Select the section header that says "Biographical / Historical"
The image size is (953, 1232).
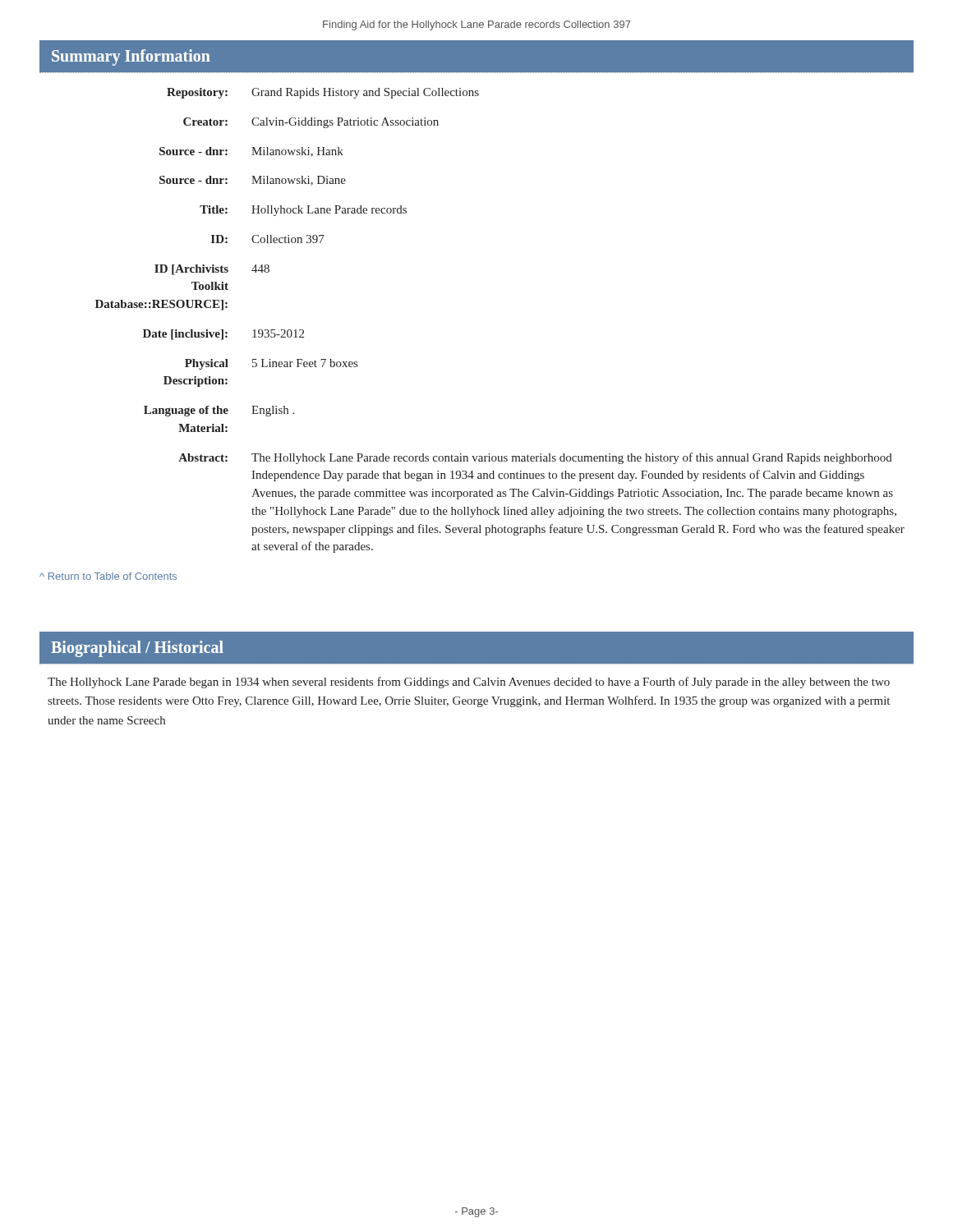137,647
